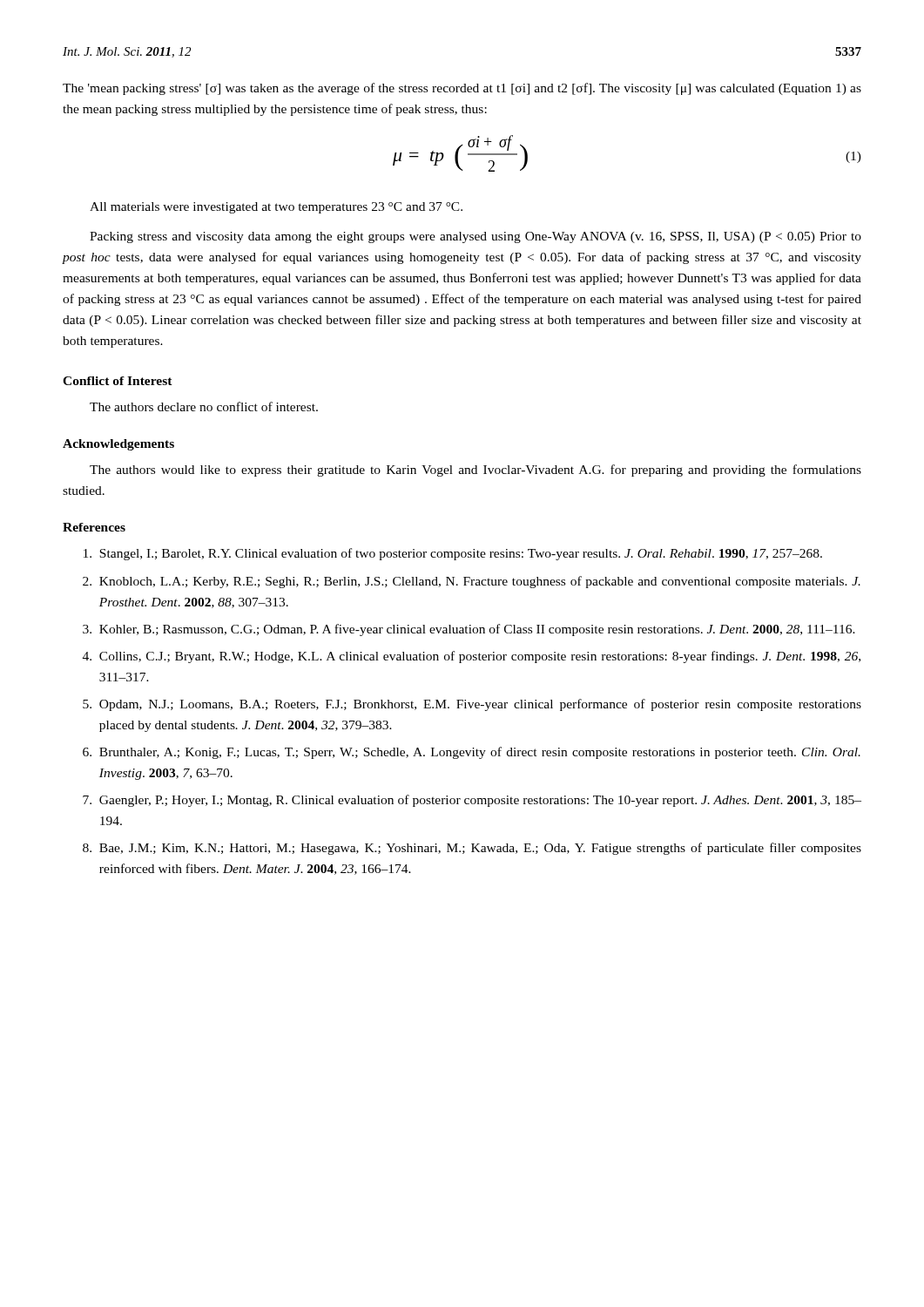This screenshot has width=924, height=1307.
Task: Click the passage that begins "6. Brunthaler, A.; Konig, F.; Lucas,"
Action: coord(462,762)
